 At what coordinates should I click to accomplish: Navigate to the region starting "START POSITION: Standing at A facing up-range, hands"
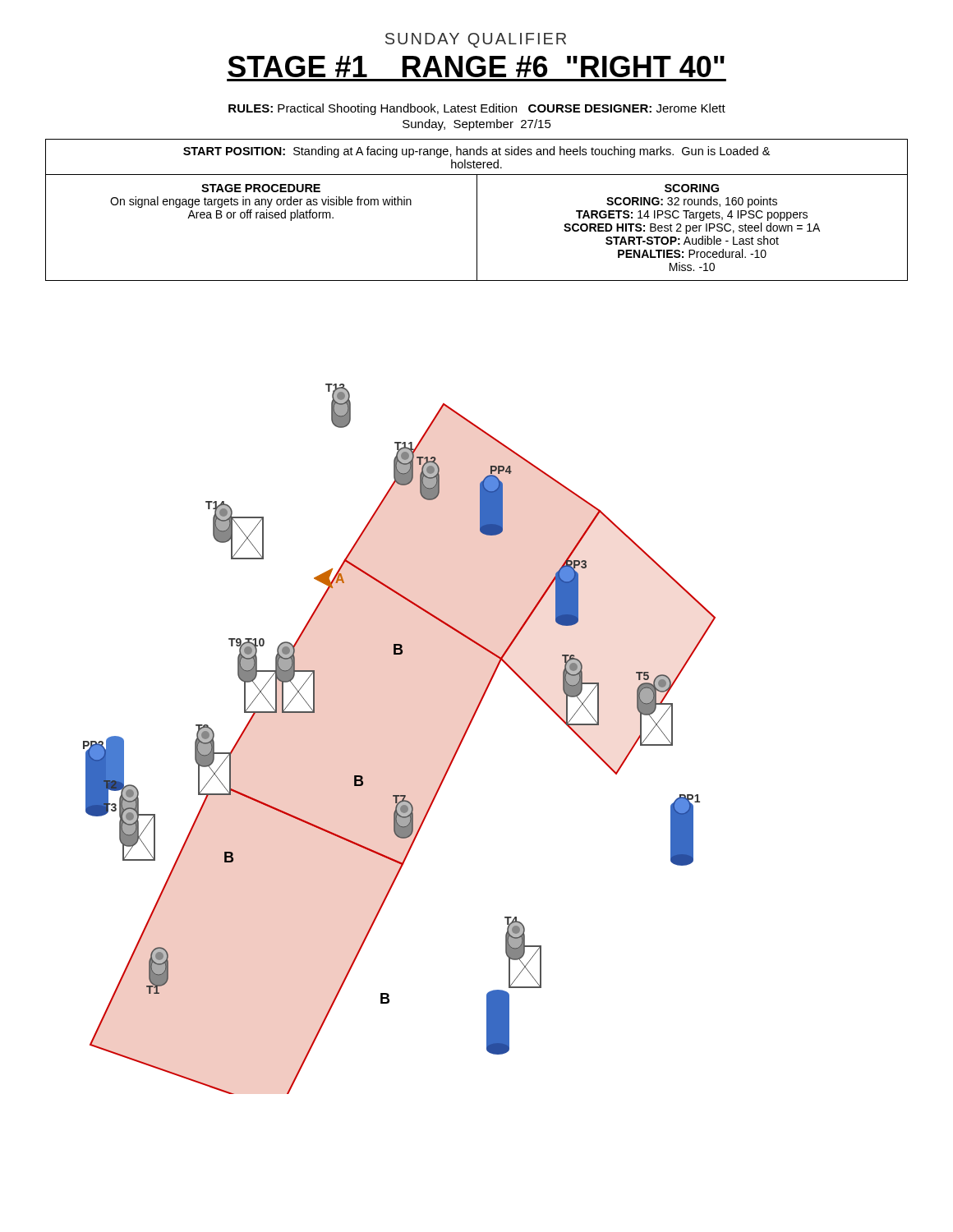click(476, 158)
